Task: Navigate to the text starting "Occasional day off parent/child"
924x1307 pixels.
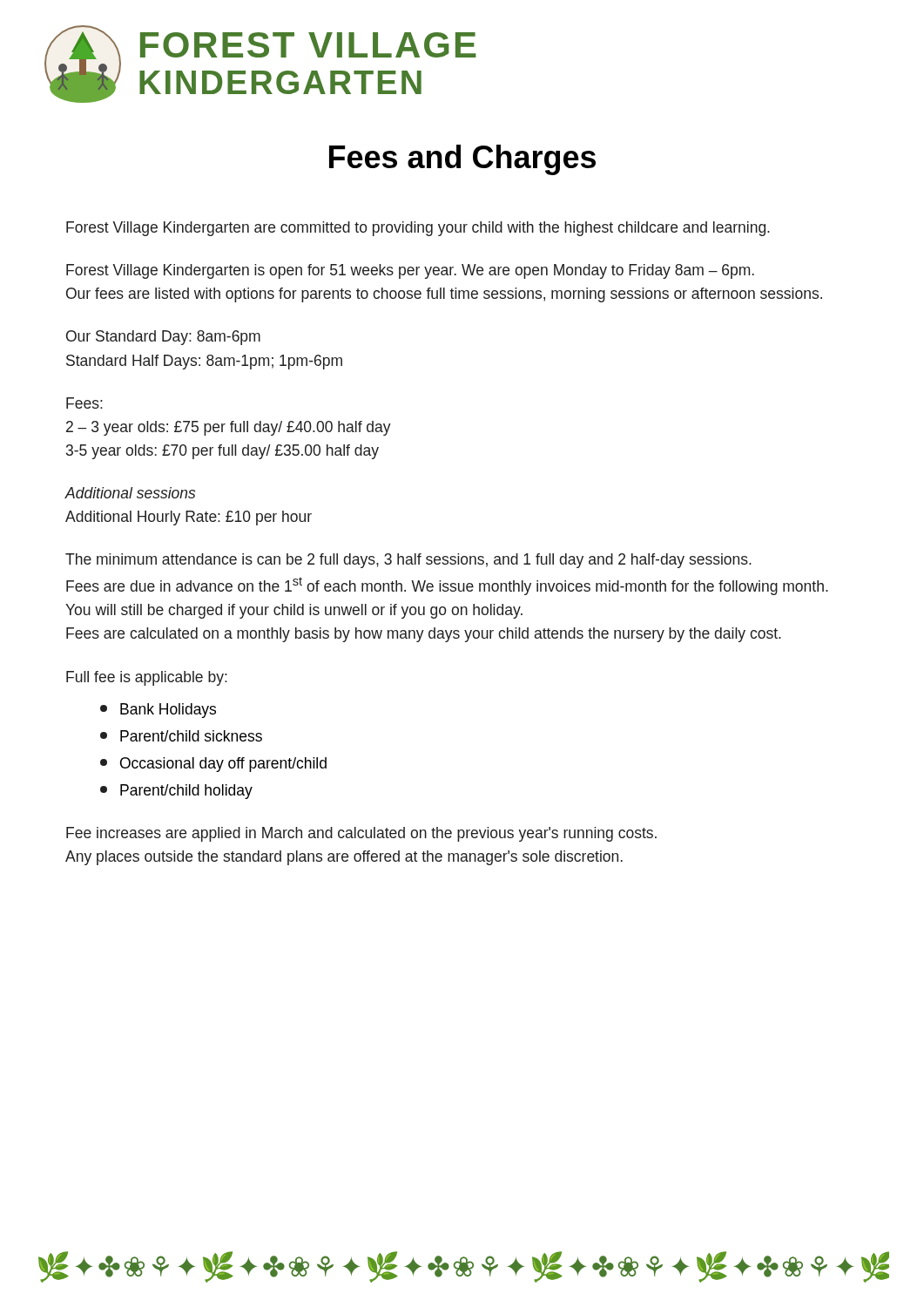Action: pyautogui.click(x=214, y=764)
